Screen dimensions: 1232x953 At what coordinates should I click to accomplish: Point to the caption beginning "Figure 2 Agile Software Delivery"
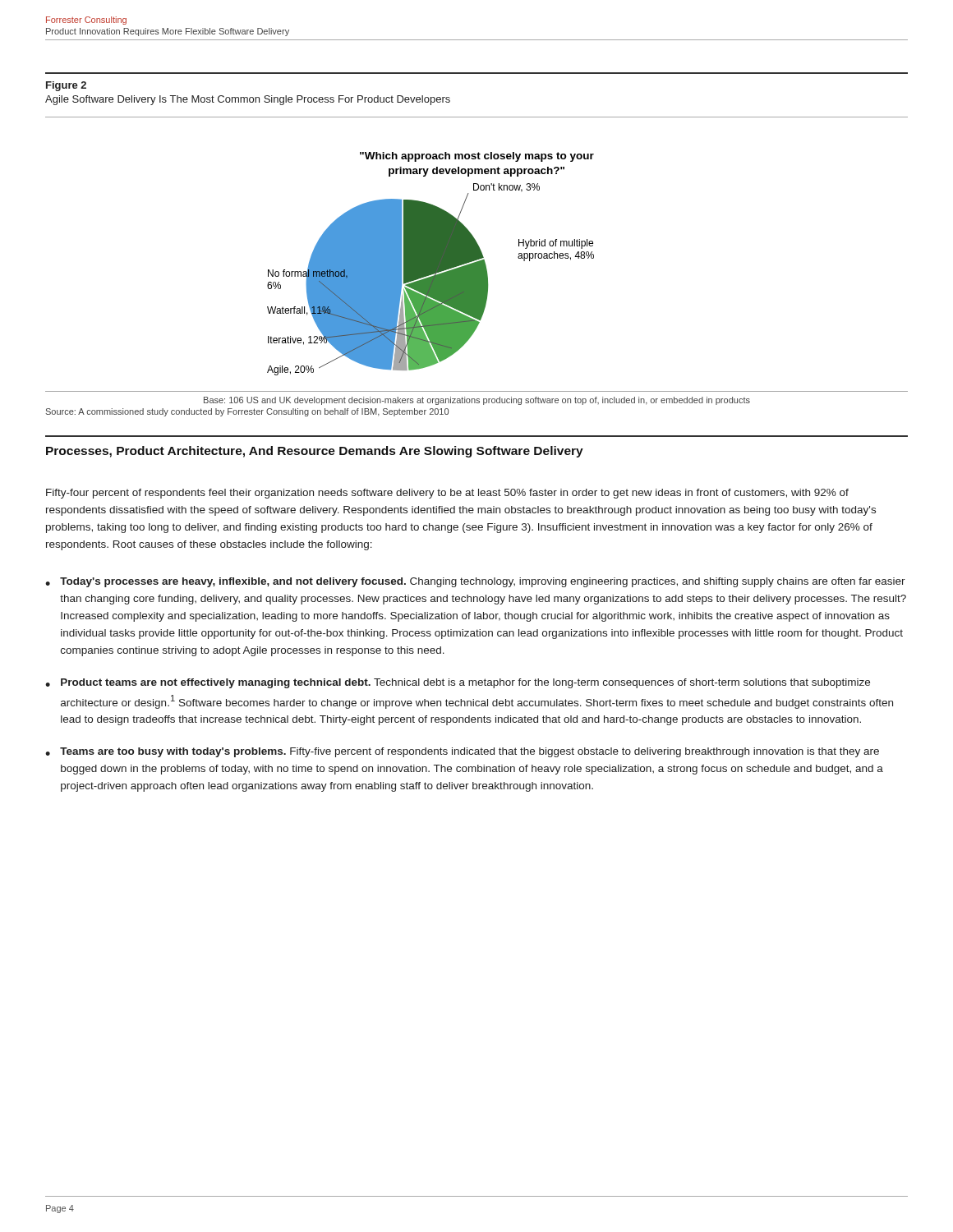tap(66, 86)
